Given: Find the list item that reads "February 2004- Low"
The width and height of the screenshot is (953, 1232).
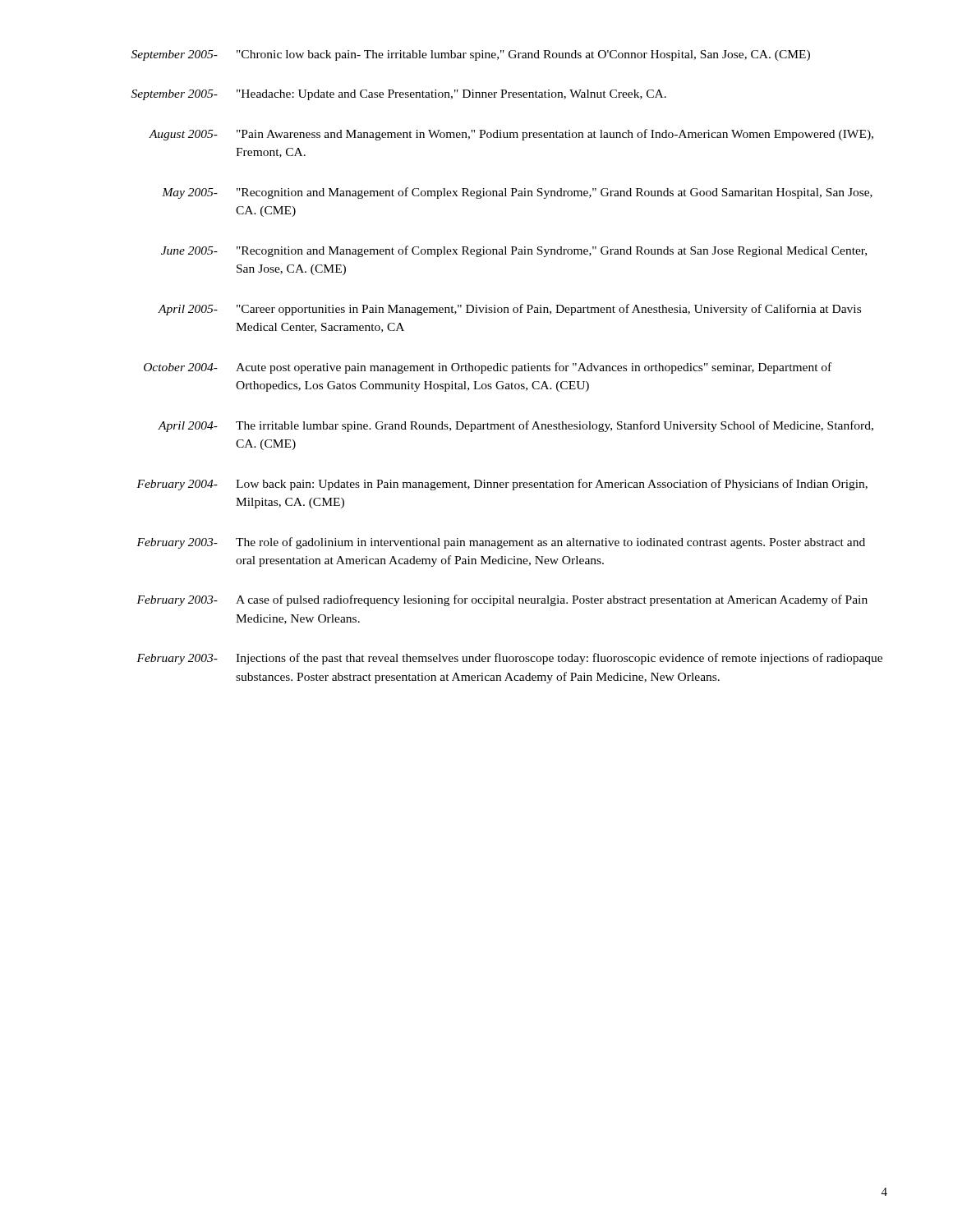Looking at the screenshot, I should pos(476,493).
